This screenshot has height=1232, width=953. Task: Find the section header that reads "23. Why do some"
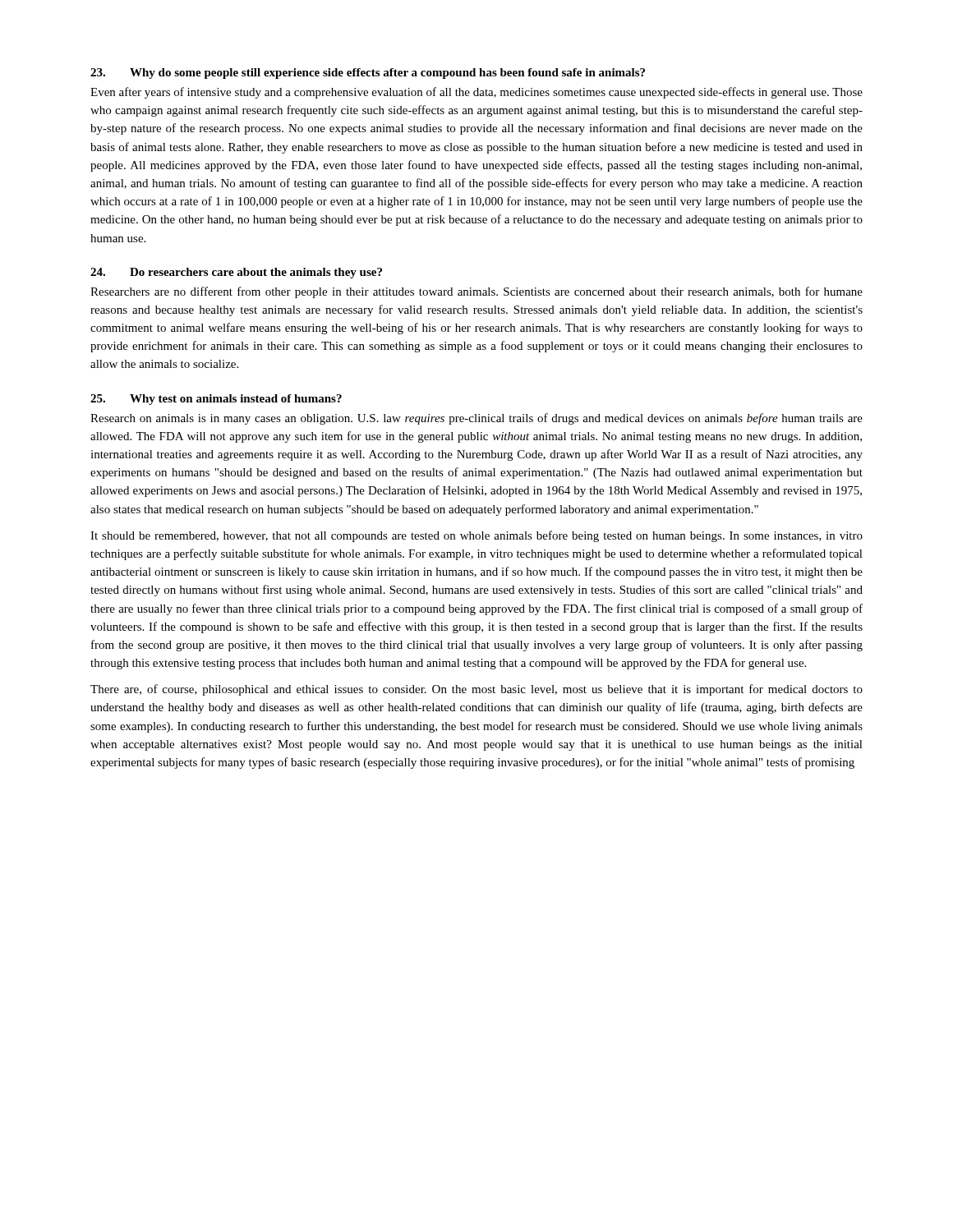tap(368, 73)
